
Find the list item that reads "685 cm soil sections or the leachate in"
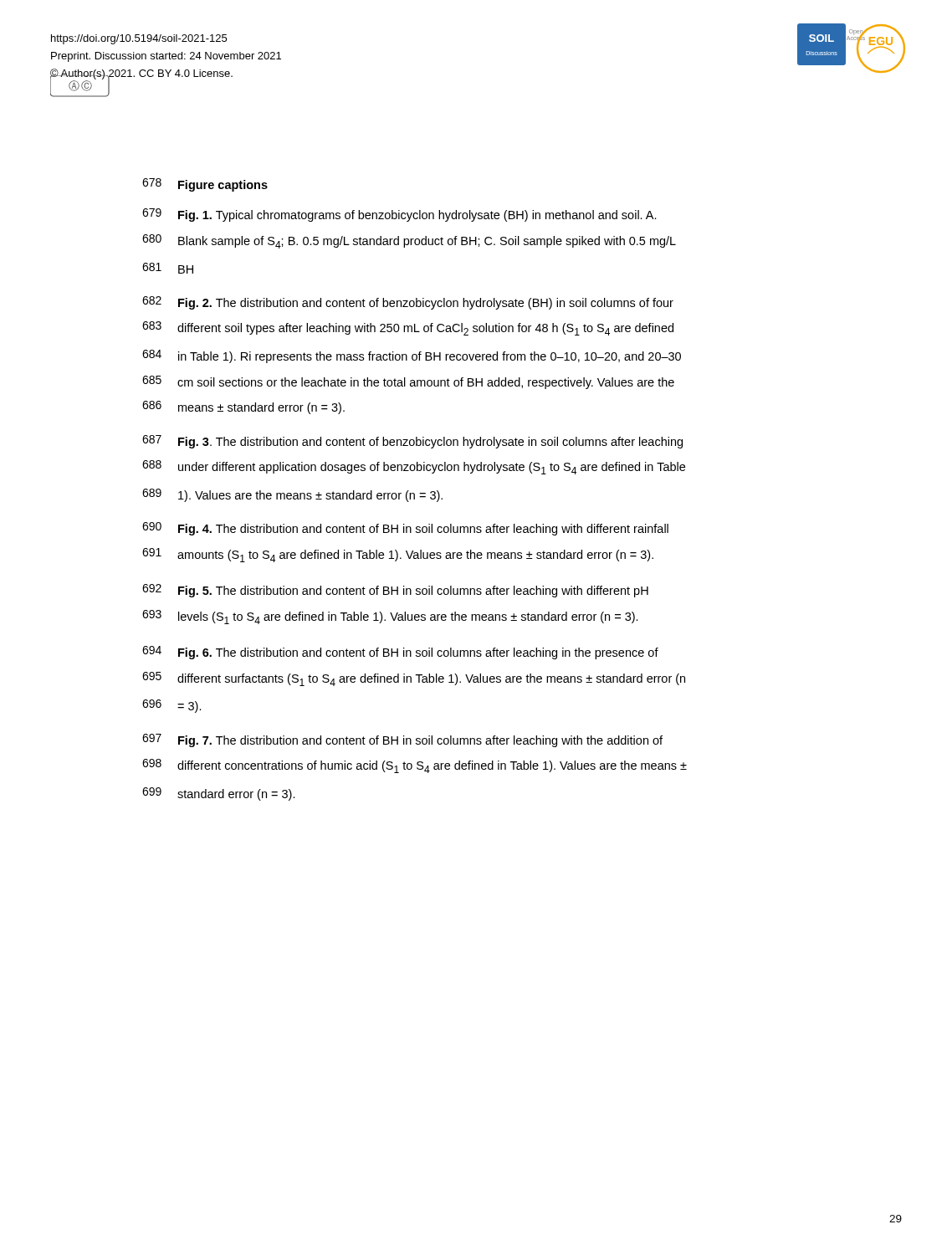[503, 382]
